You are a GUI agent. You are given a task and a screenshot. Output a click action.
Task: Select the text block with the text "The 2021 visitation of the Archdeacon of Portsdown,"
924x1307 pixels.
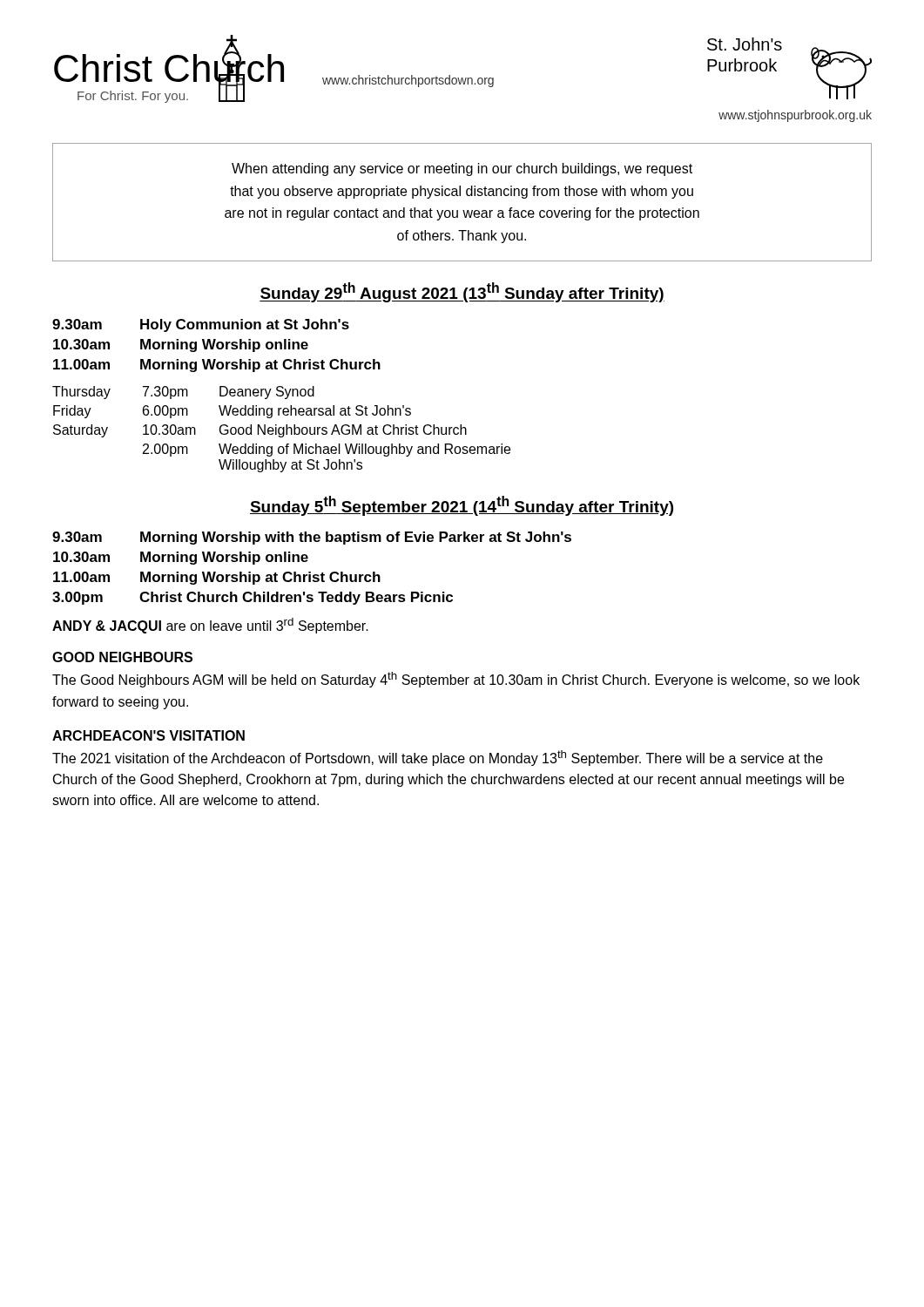tap(448, 778)
